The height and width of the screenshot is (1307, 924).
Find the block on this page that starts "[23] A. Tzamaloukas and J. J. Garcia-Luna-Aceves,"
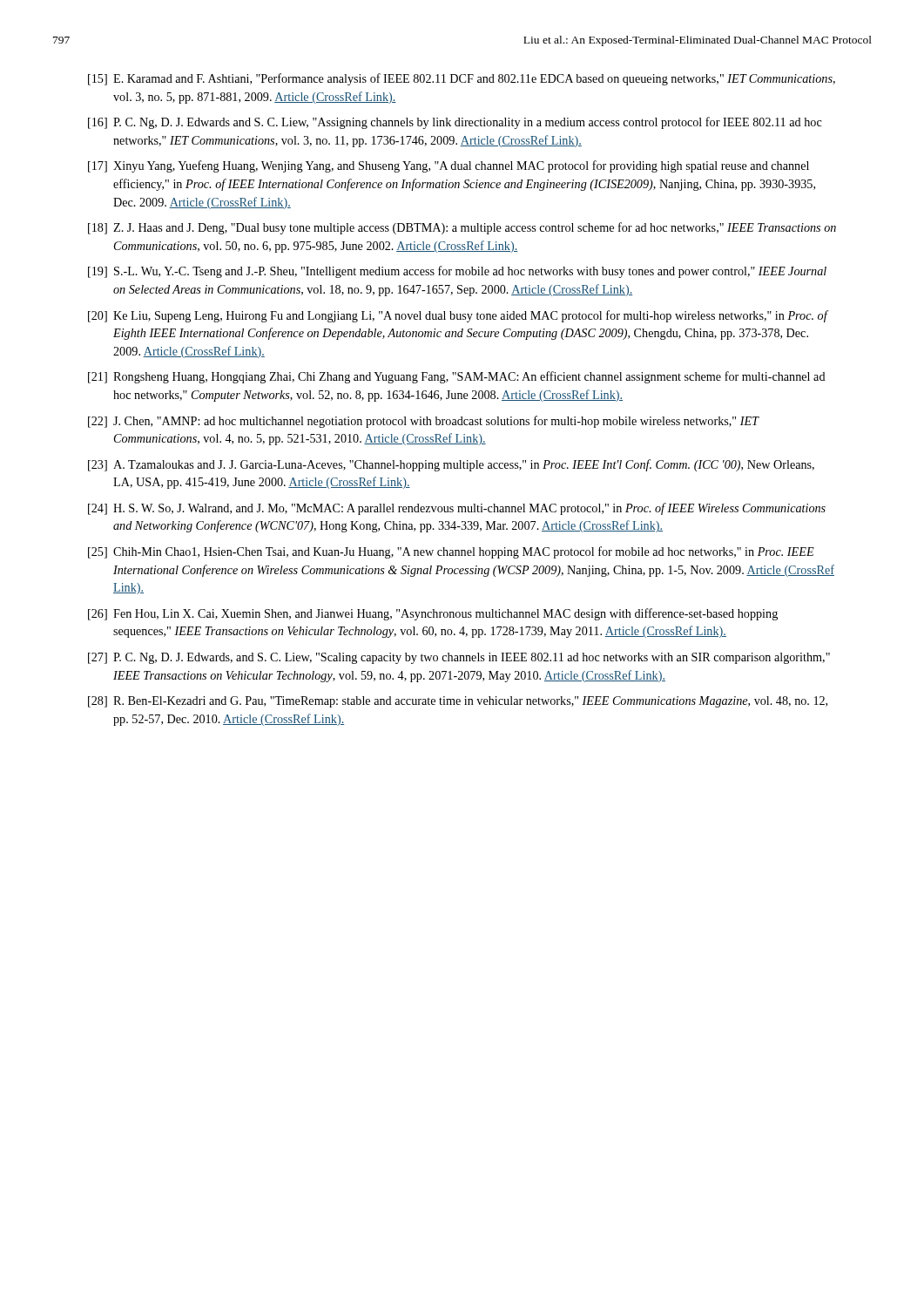coord(462,473)
